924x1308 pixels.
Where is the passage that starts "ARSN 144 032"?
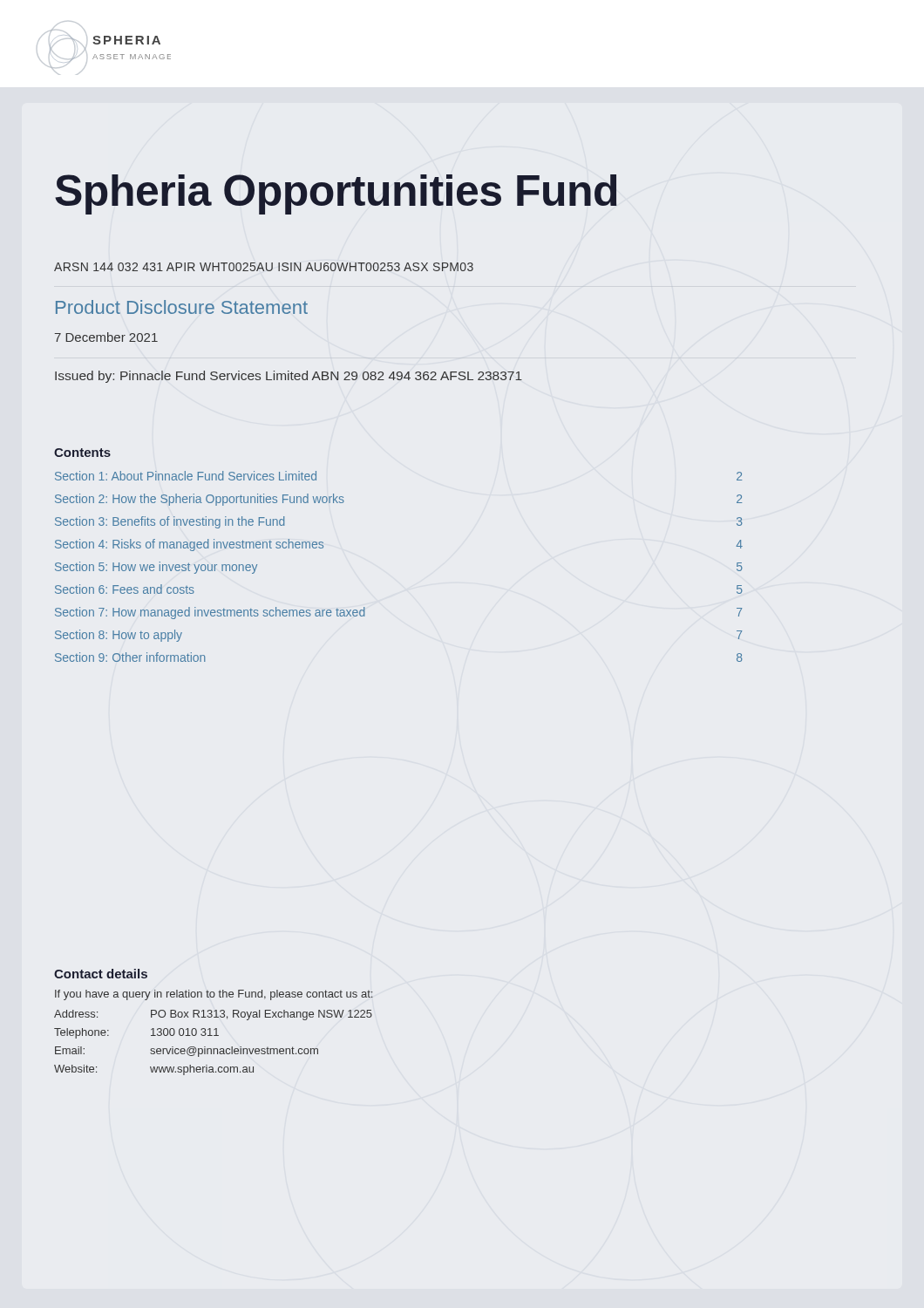click(264, 267)
